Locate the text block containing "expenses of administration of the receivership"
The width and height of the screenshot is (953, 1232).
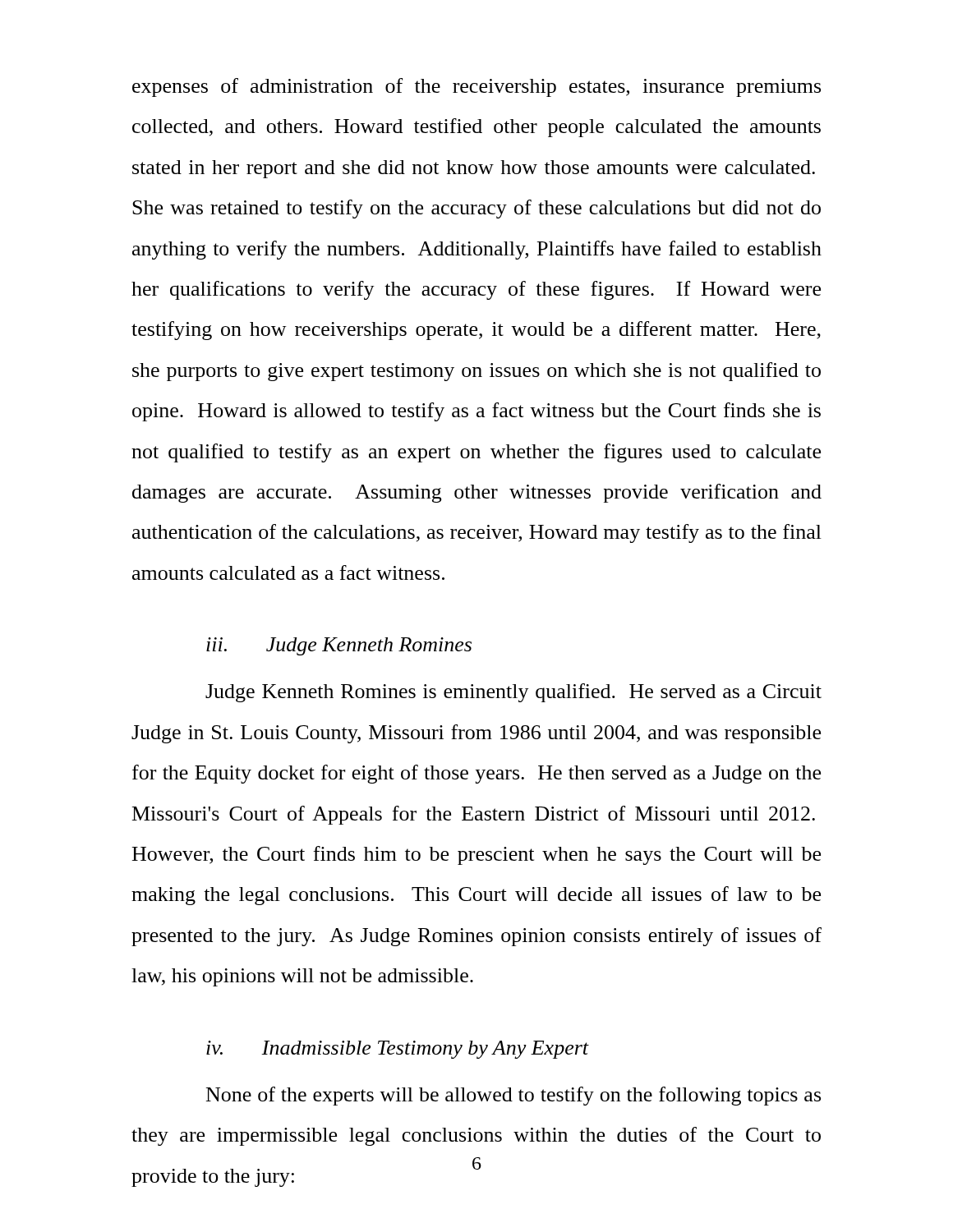point(476,329)
